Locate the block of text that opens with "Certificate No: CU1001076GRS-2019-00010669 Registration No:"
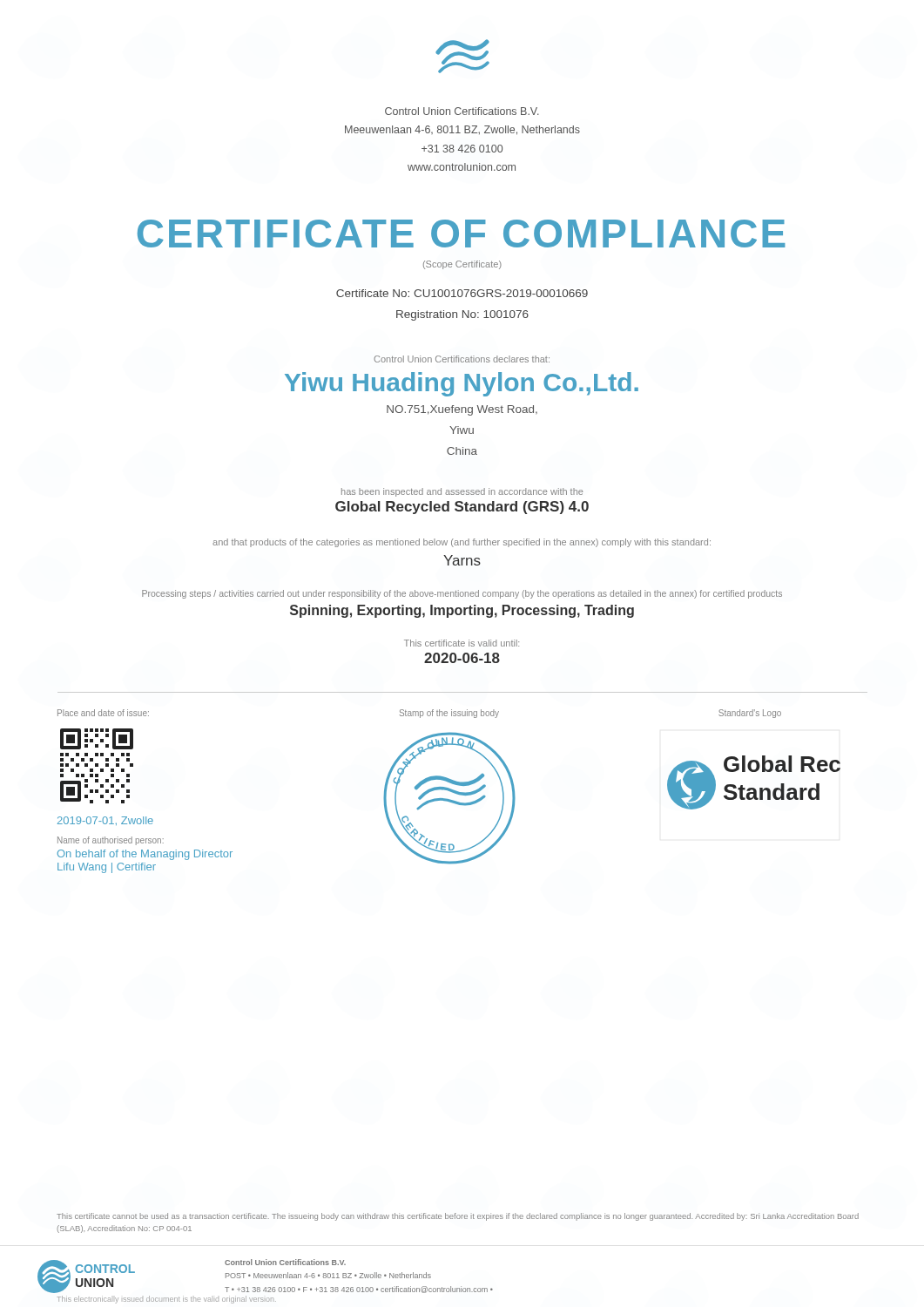Image resolution: width=924 pixels, height=1307 pixels. point(462,304)
